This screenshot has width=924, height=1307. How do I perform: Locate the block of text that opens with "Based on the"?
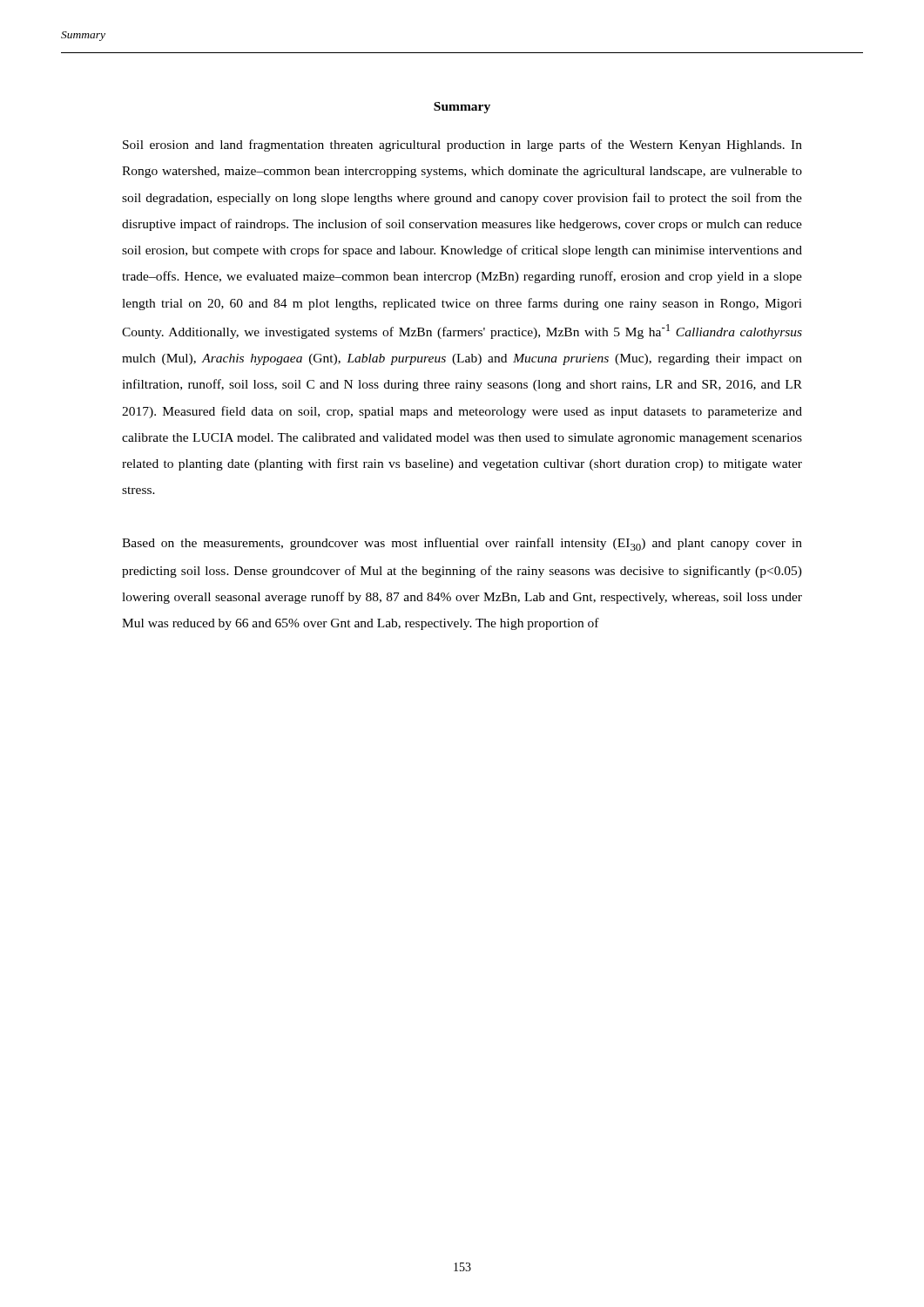[462, 583]
